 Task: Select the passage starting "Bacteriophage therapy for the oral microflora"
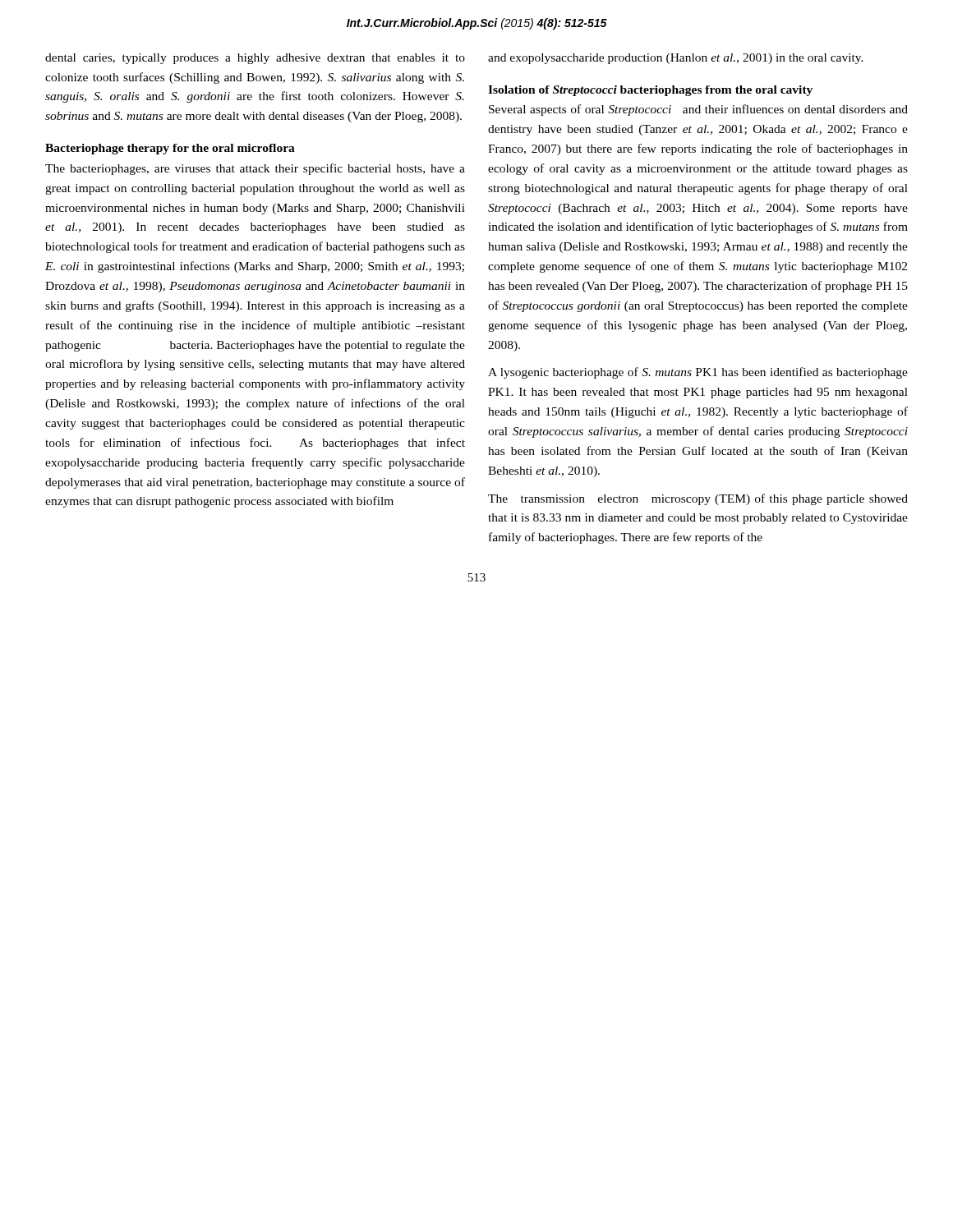pos(170,148)
